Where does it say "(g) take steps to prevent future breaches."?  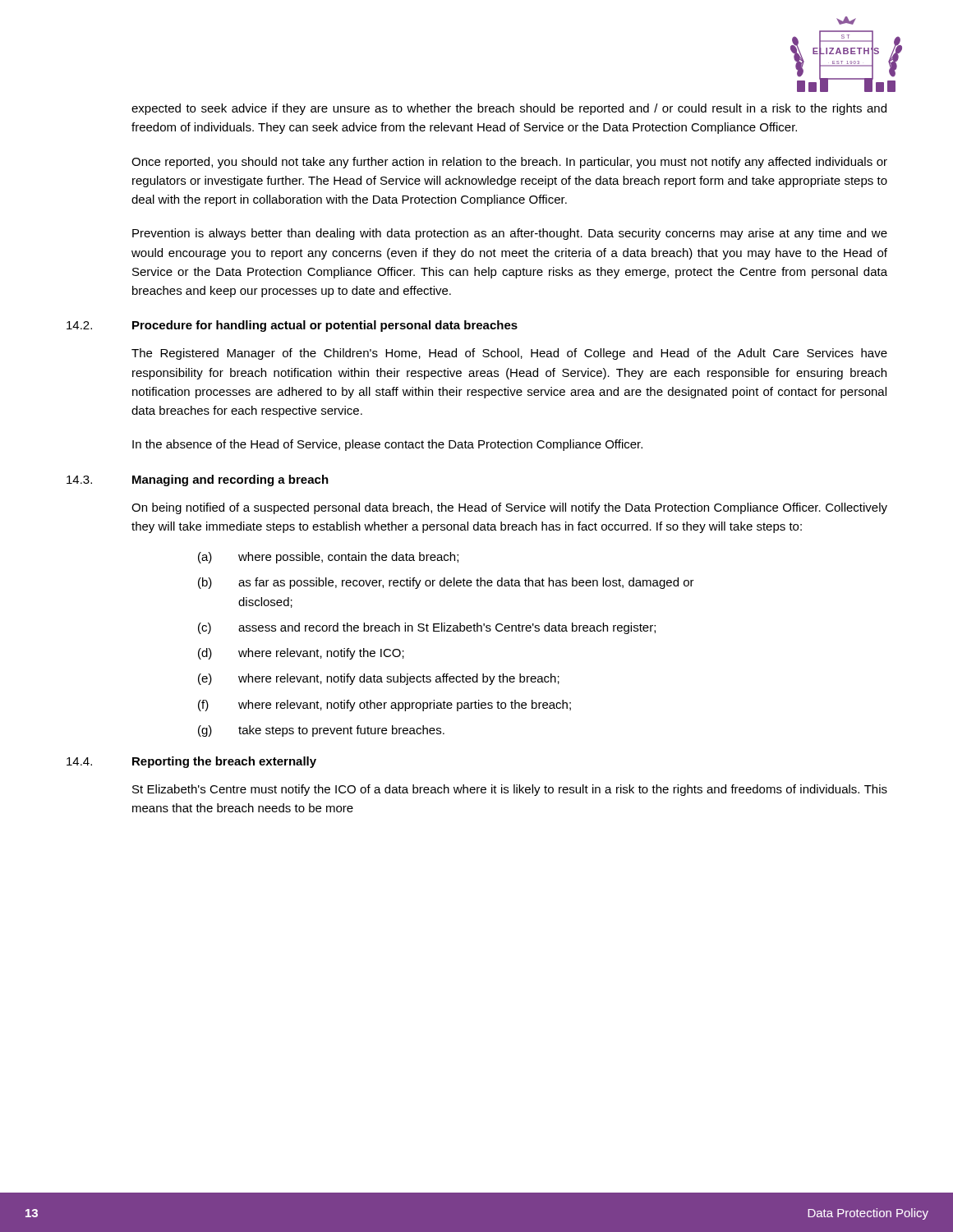tap(321, 731)
